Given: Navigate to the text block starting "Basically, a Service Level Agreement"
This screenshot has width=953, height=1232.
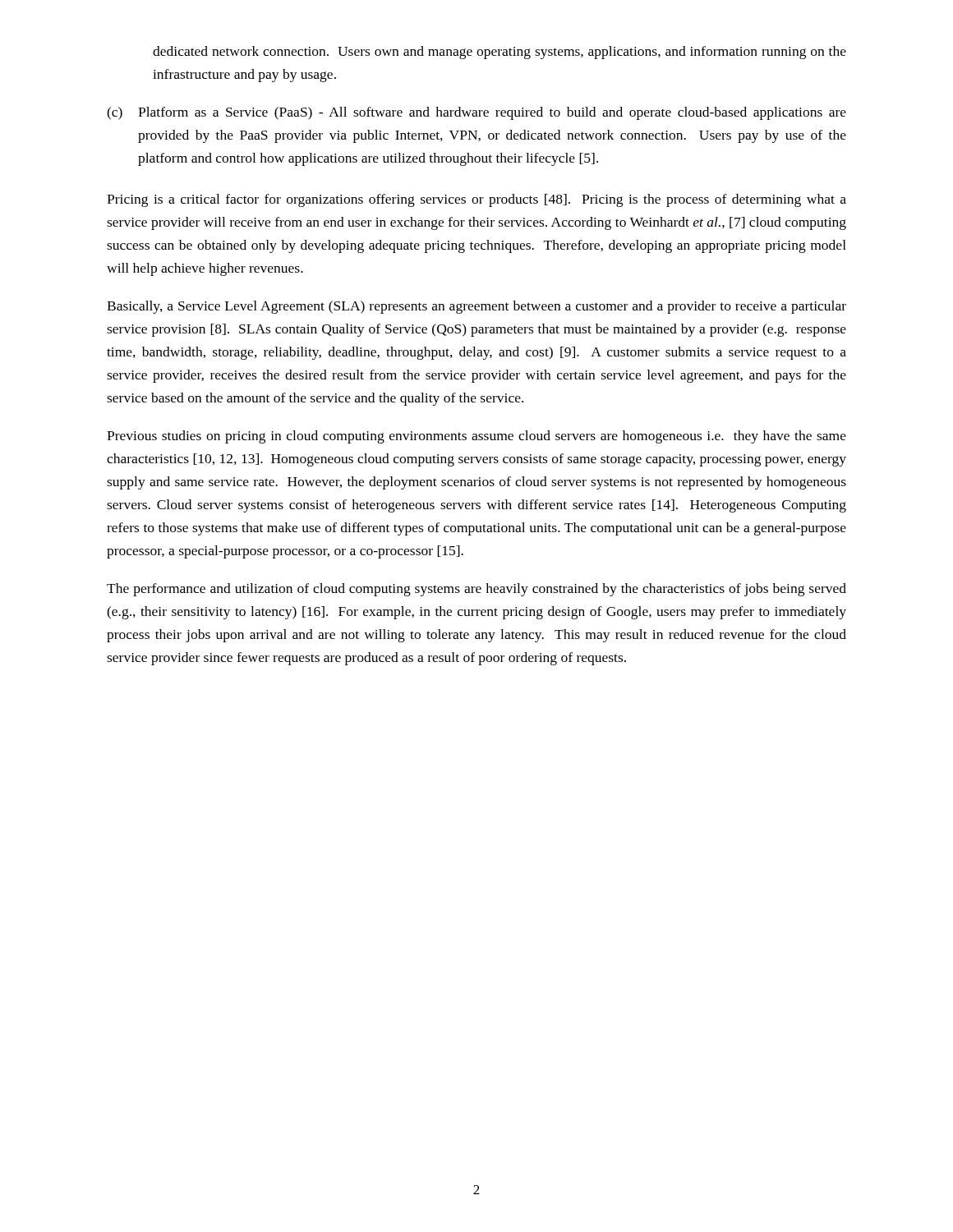Looking at the screenshot, I should tap(476, 351).
